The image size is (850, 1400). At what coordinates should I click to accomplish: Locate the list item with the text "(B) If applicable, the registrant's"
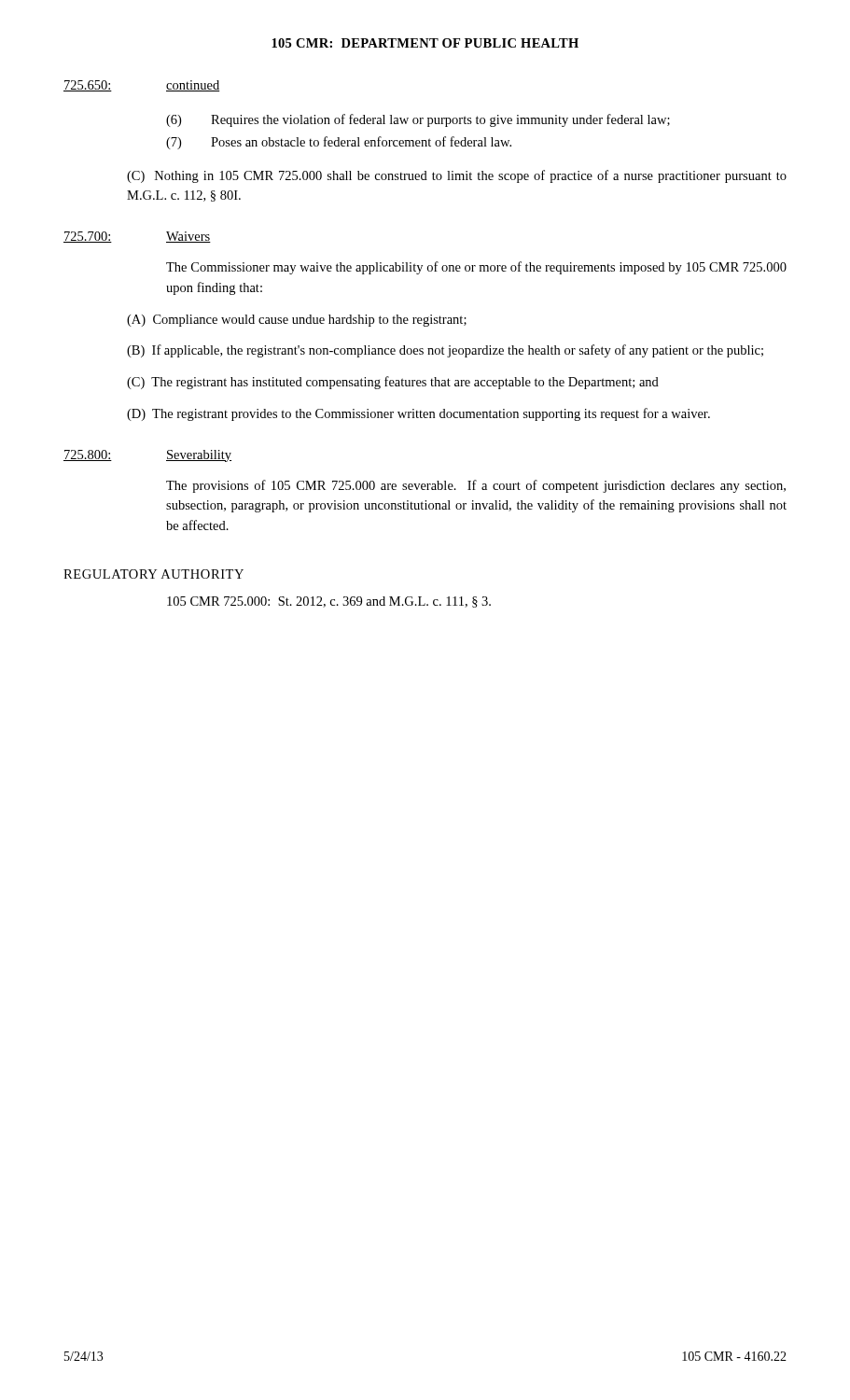[446, 350]
